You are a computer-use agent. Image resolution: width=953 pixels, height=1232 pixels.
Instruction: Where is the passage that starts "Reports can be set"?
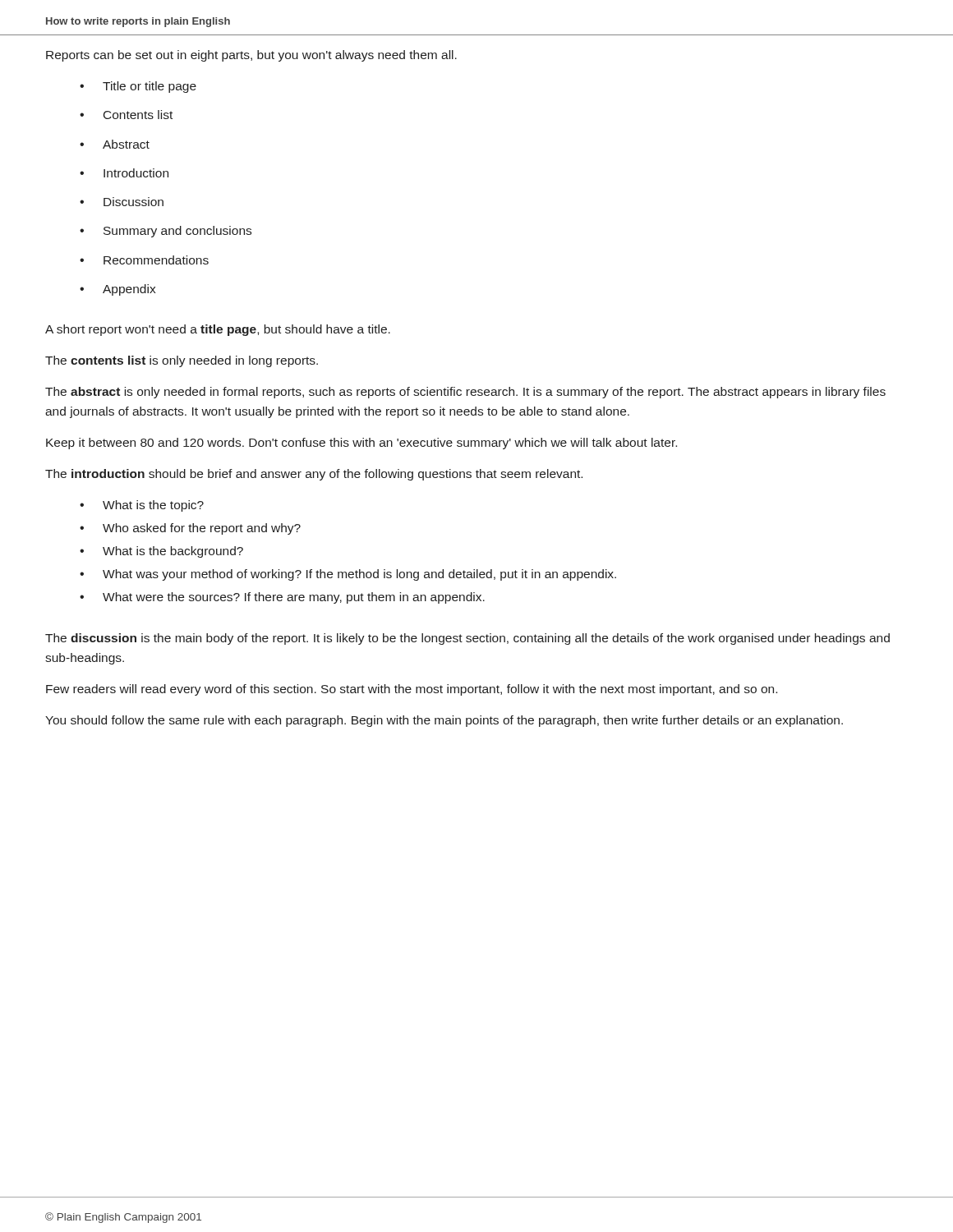pyautogui.click(x=251, y=56)
